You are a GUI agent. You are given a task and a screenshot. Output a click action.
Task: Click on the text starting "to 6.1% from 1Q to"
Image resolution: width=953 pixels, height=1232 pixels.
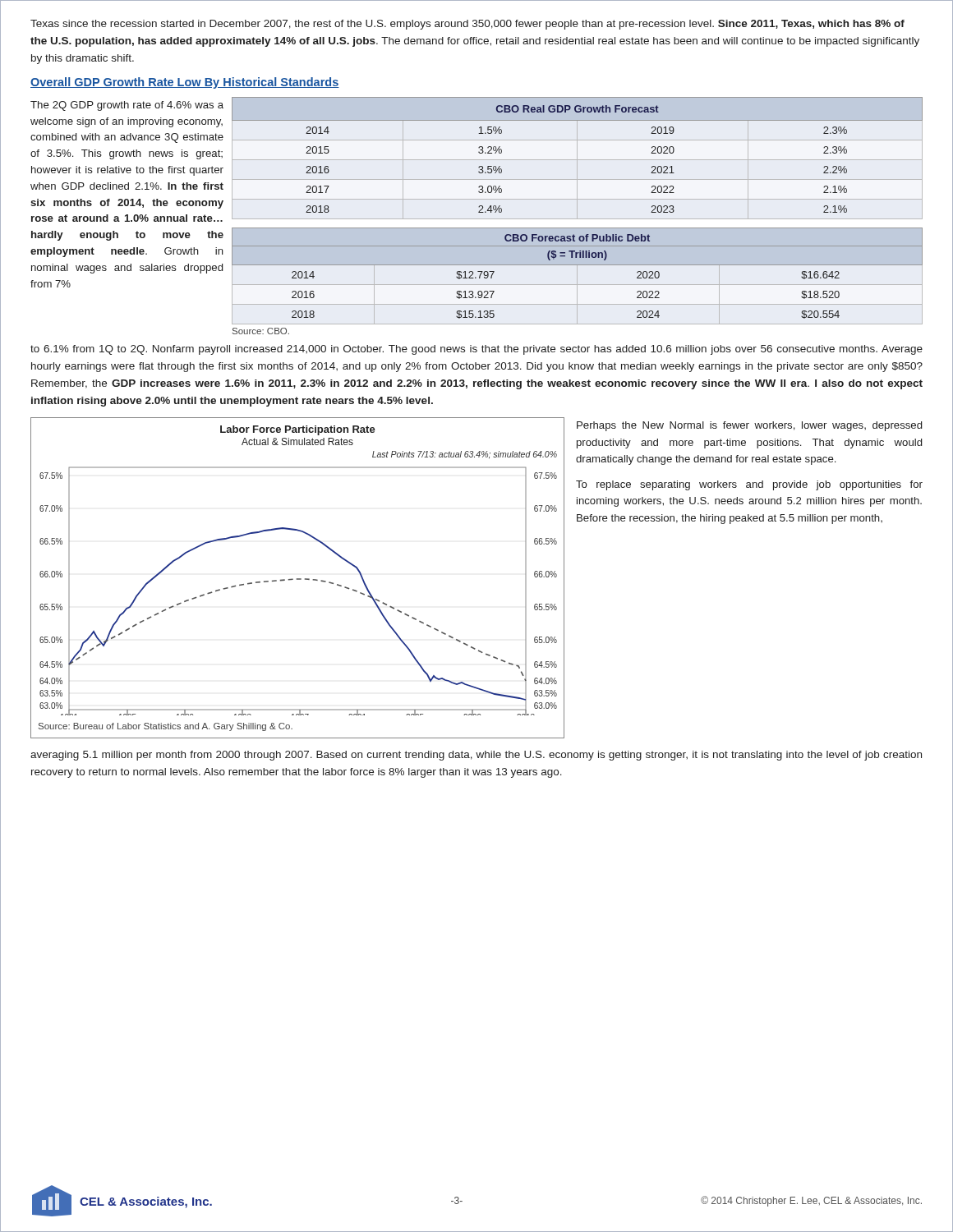[476, 374]
